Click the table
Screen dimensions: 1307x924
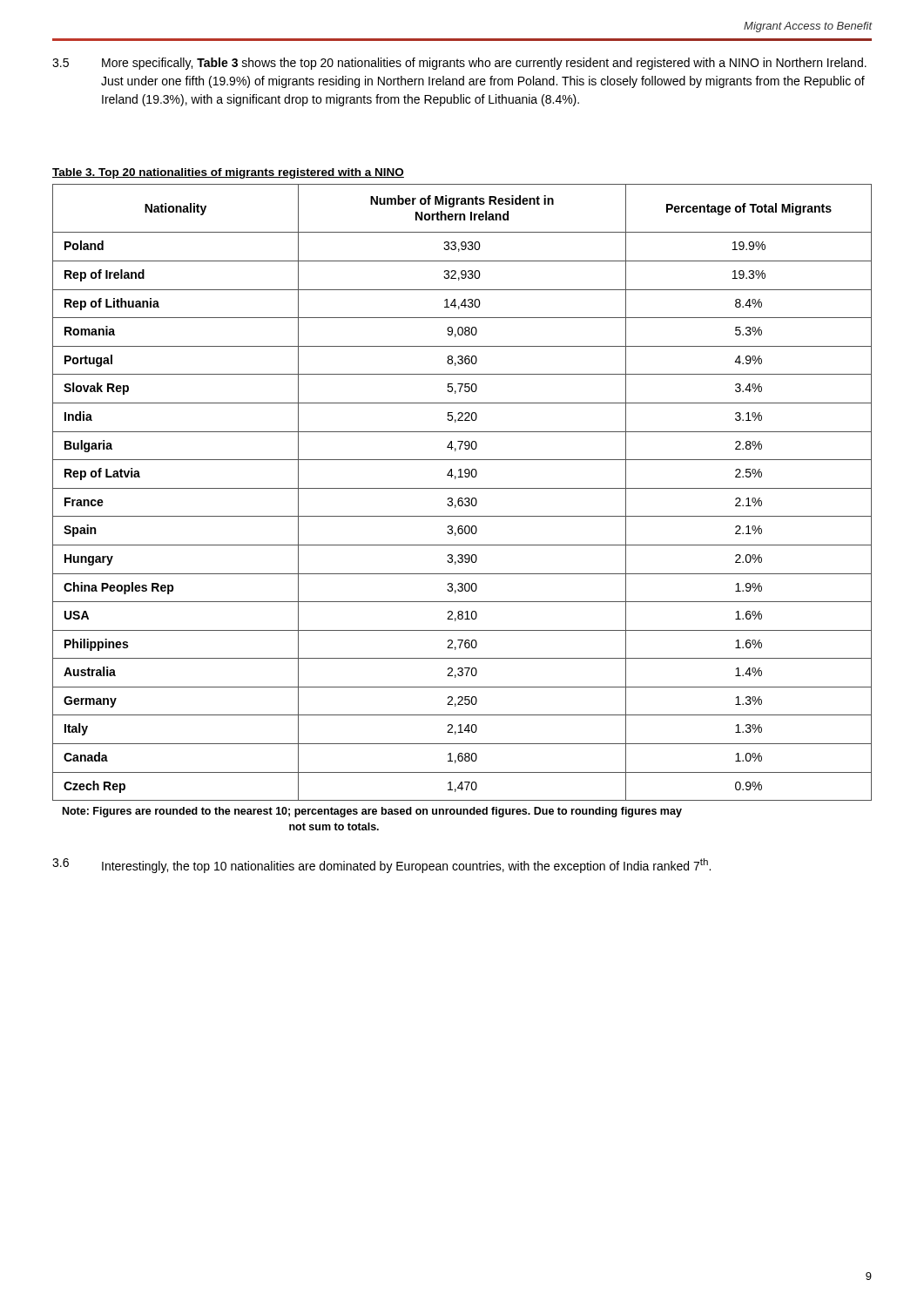[462, 509]
